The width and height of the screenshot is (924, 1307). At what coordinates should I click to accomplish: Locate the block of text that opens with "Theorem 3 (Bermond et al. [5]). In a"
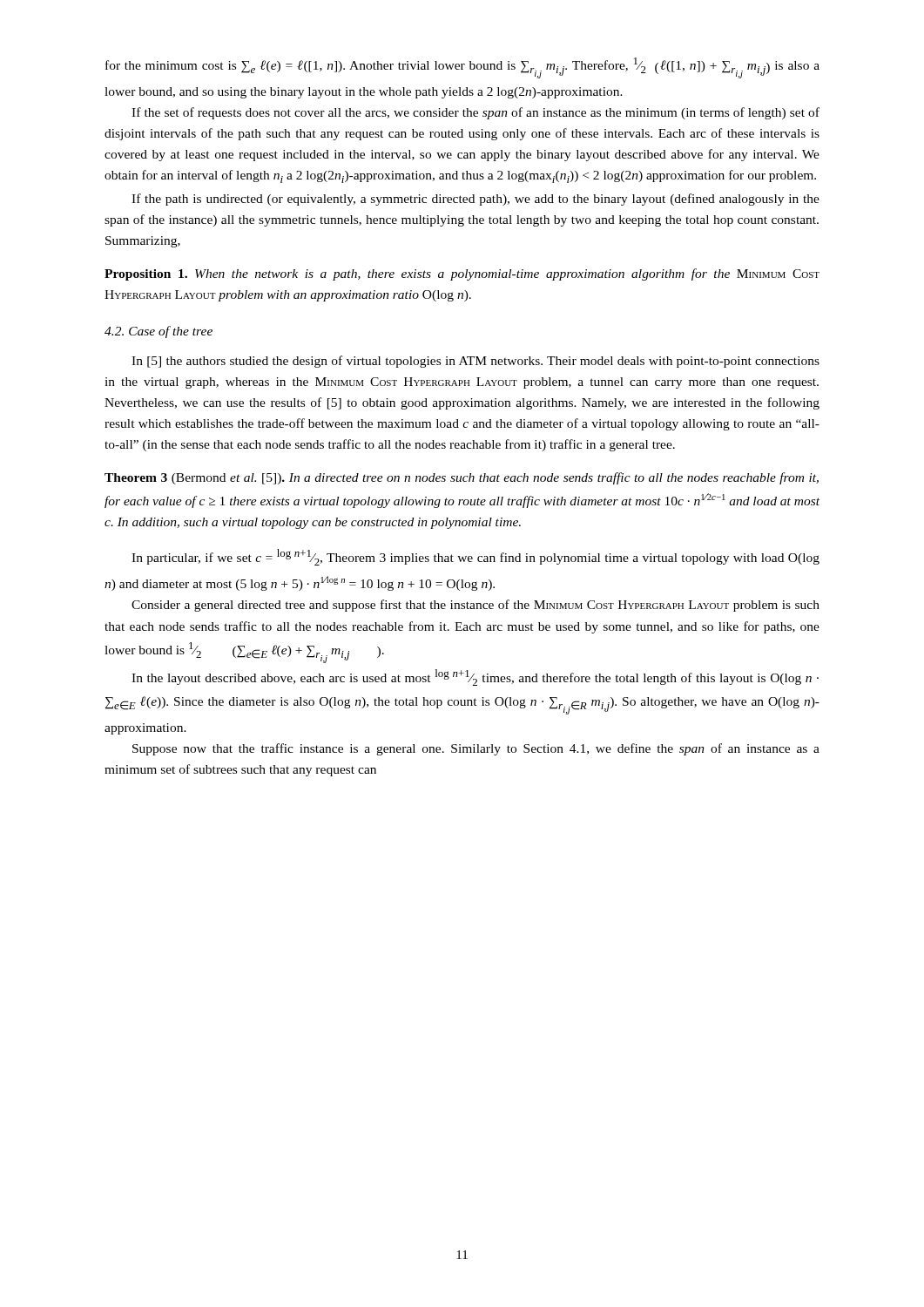point(462,500)
